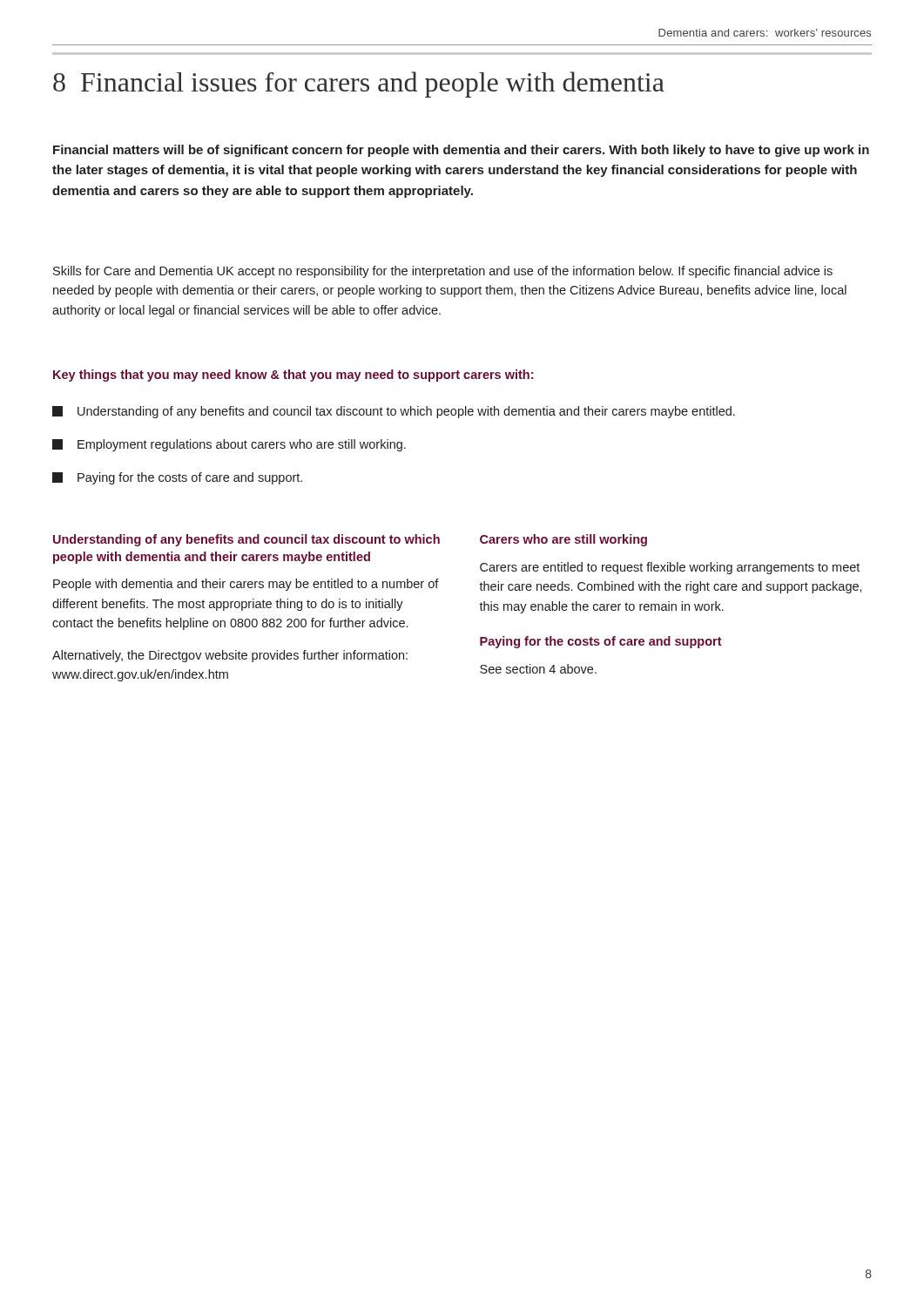The image size is (924, 1307).
Task: Locate the list item containing "Employment regulations about carers who are still working."
Action: [x=229, y=445]
